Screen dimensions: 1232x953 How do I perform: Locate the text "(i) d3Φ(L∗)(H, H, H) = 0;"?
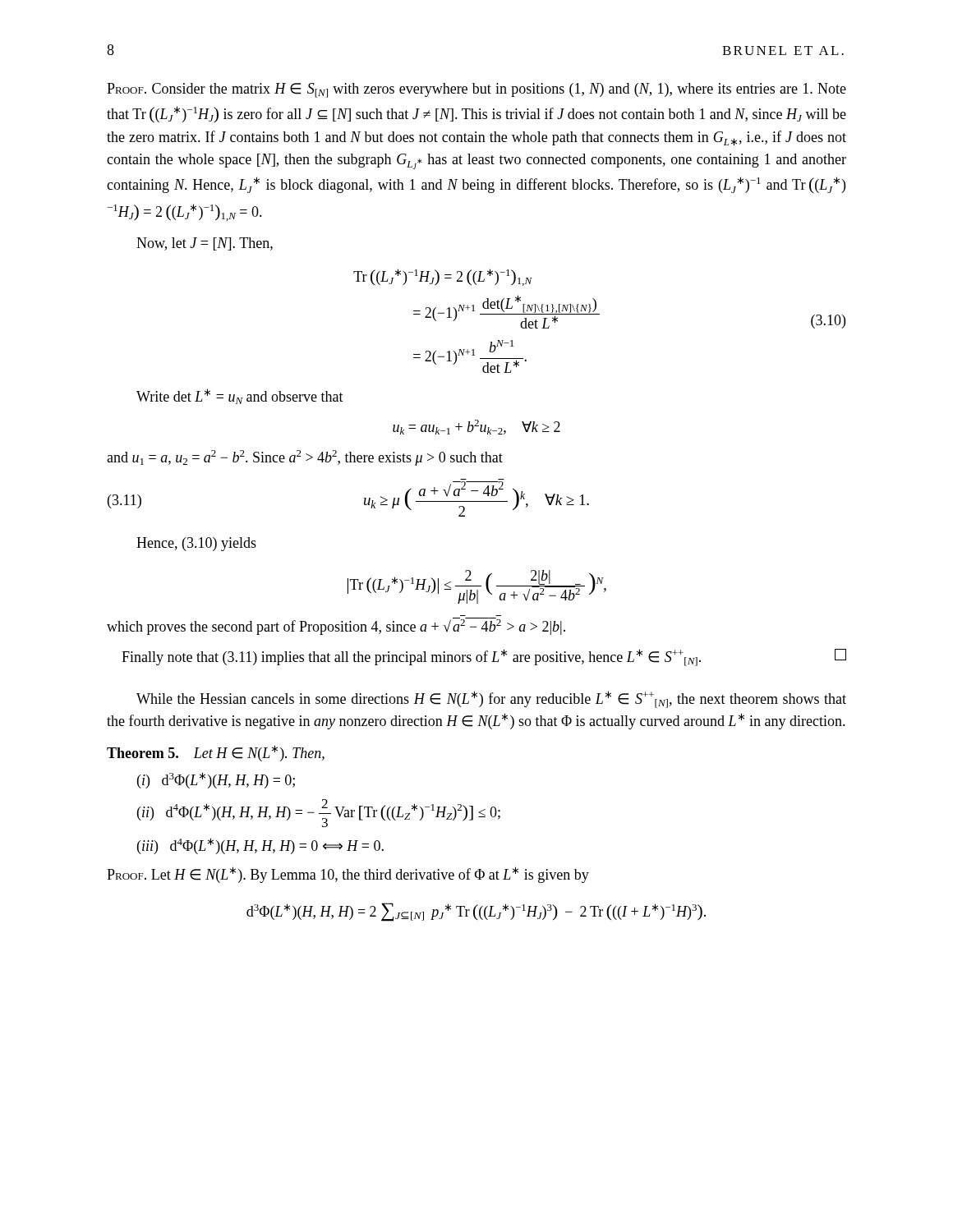coord(216,779)
